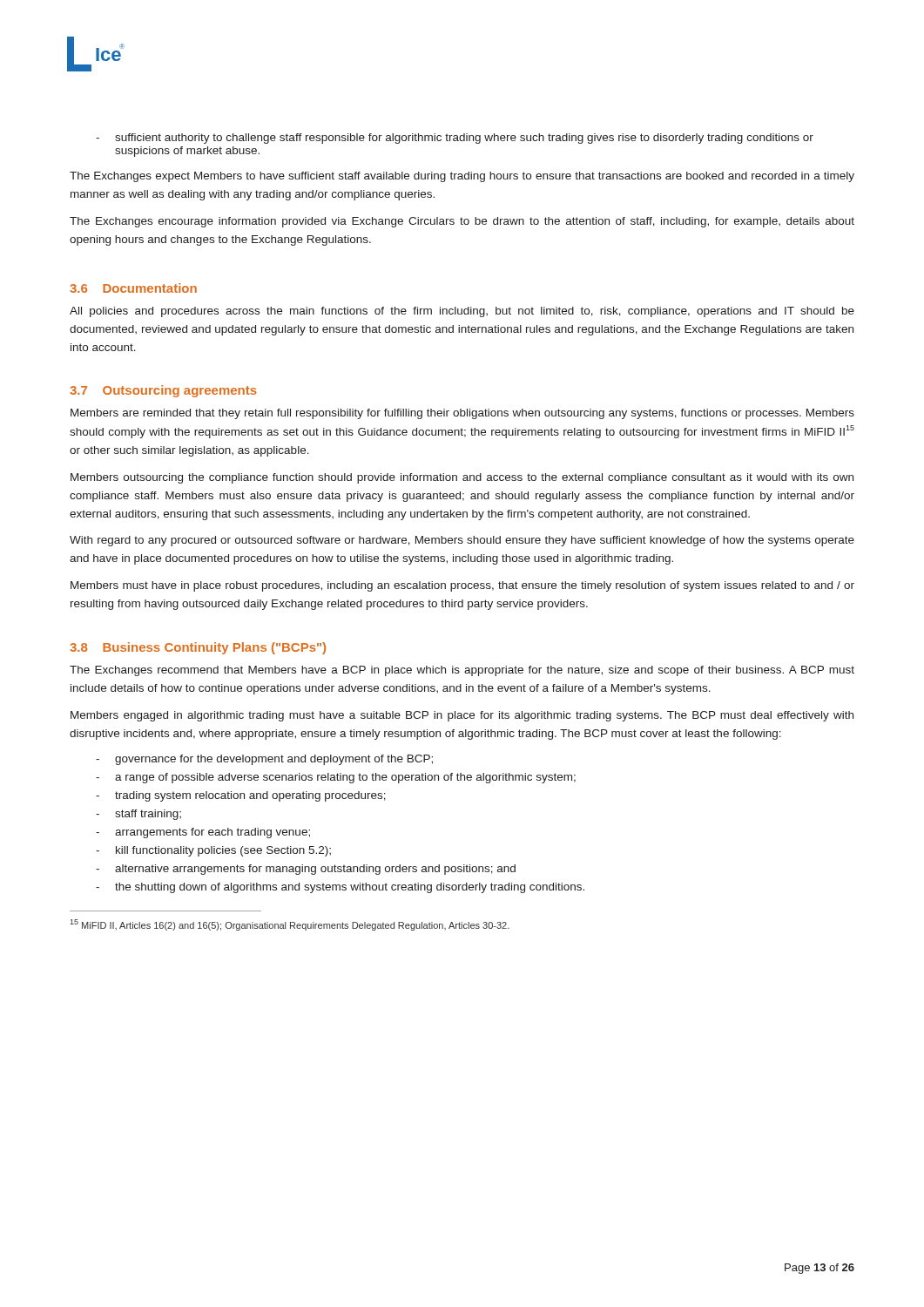Find the passage starting "- a range of"

(x=336, y=777)
